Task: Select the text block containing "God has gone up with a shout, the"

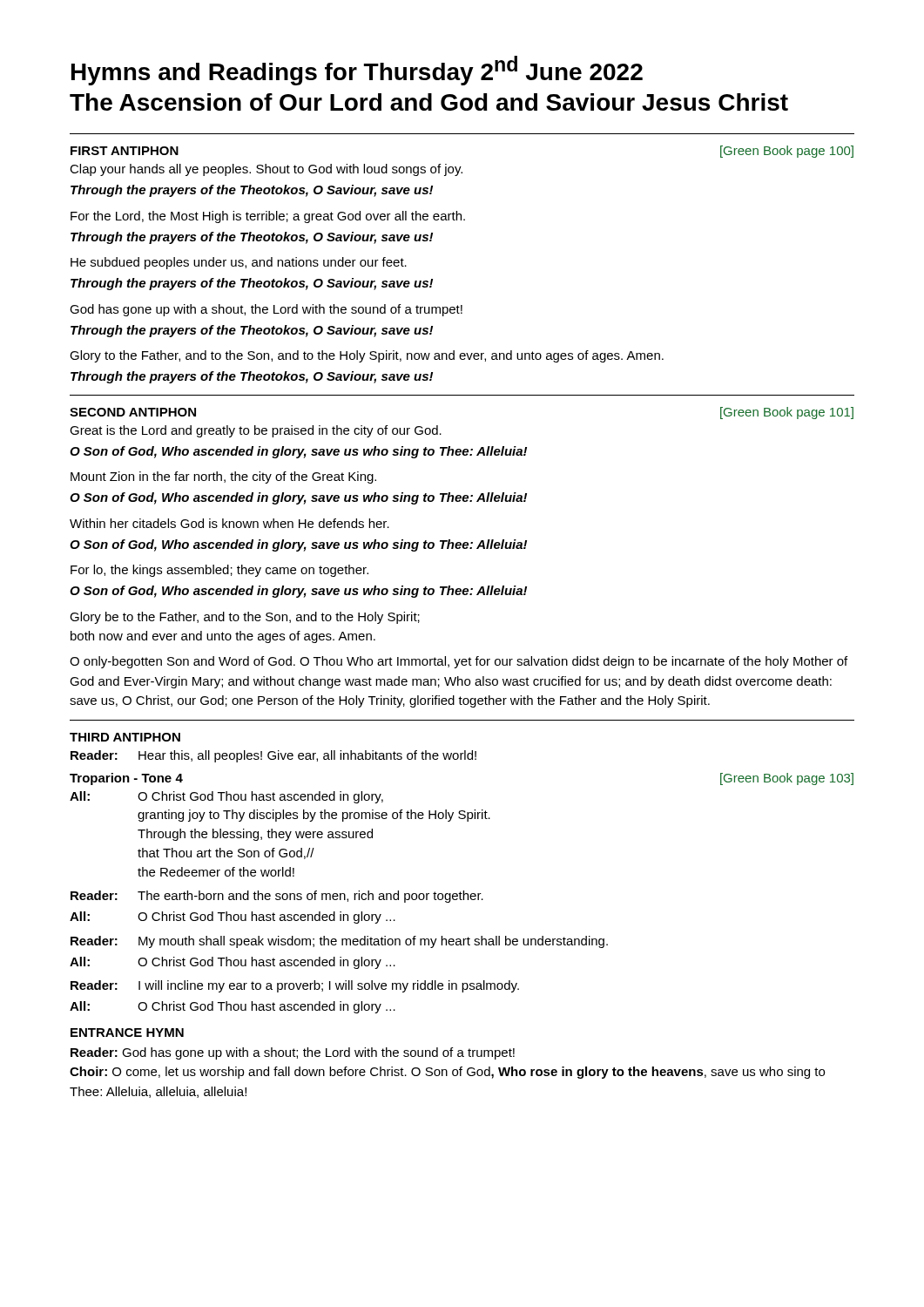Action: (462, 319)
